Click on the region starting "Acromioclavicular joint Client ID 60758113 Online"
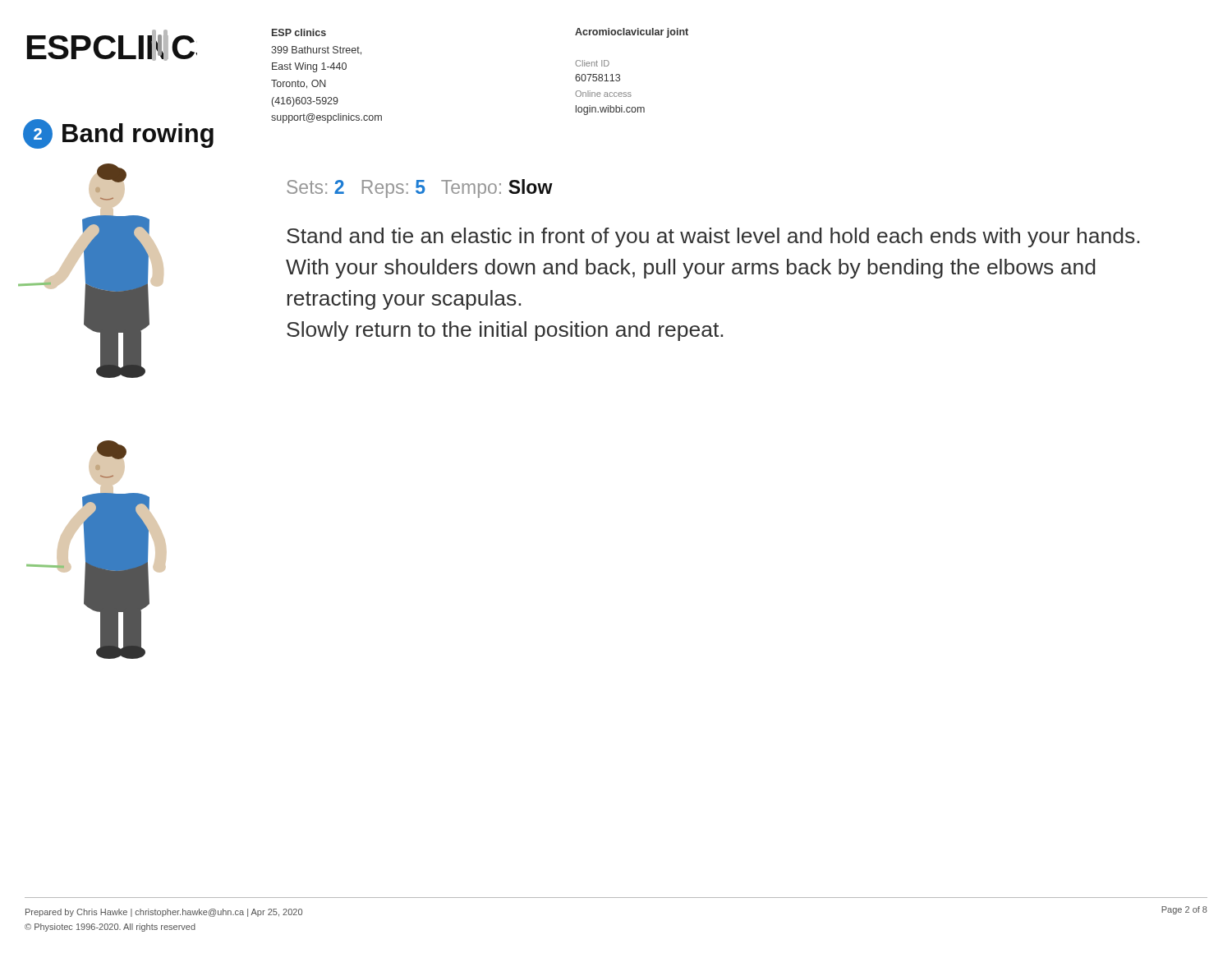Screen dimensions: 953x1232 pyautogui.click(x=632, y=33)
